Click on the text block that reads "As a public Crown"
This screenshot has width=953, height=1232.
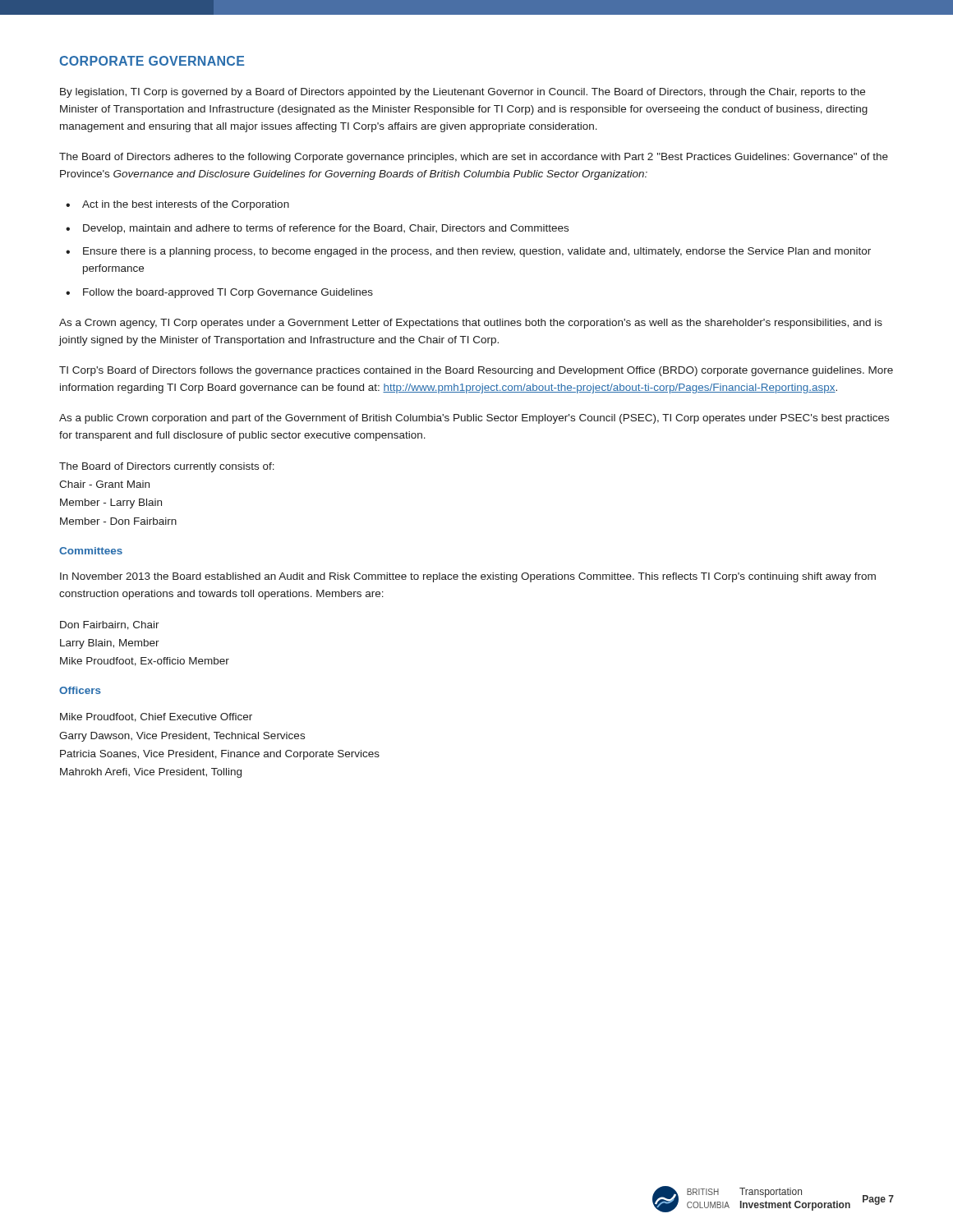pyautogui.click(x=474, y=426)
